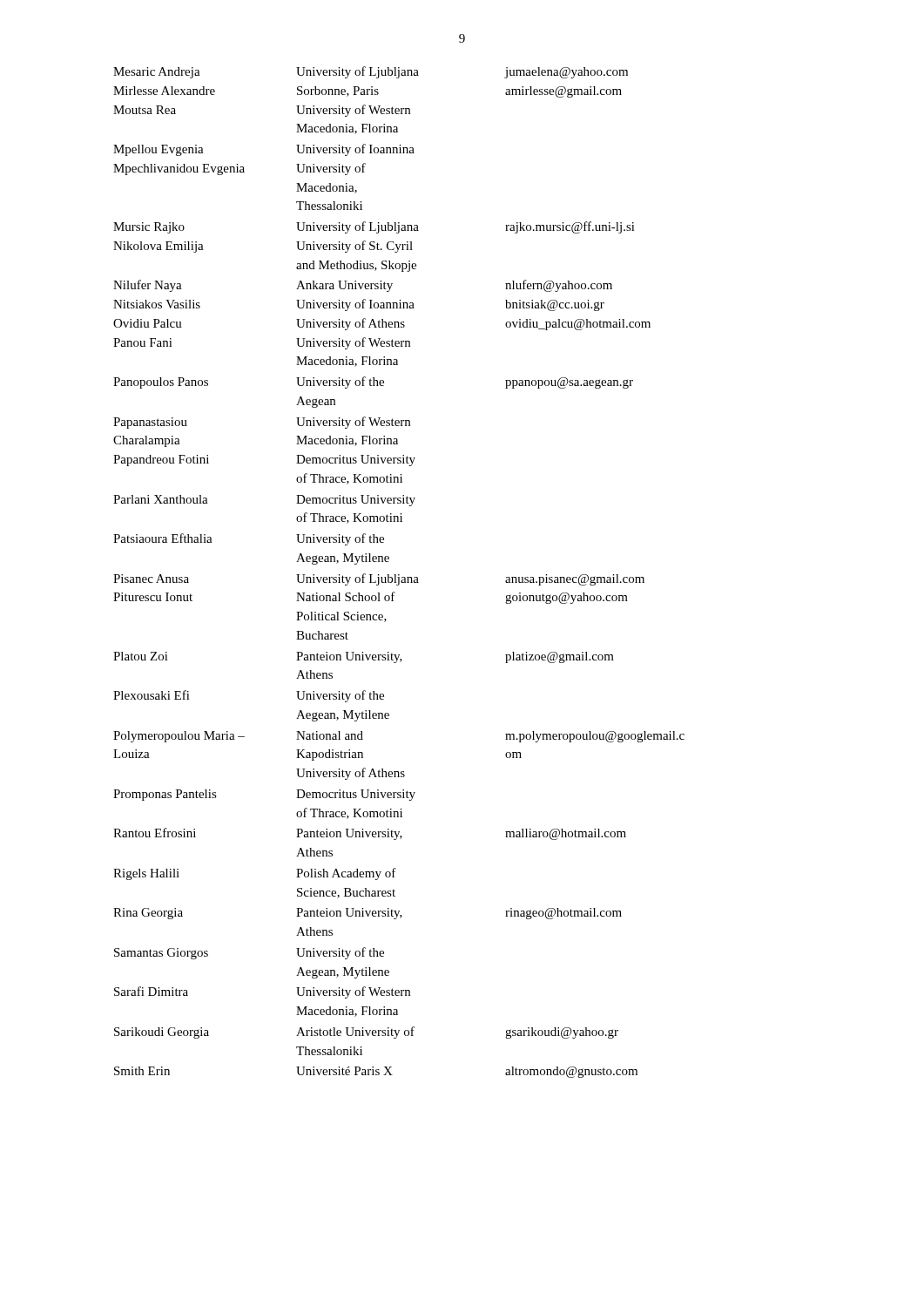
Task: Find the text block starting "Rina Georgia Panteion"
Action: tap(368, 914)
